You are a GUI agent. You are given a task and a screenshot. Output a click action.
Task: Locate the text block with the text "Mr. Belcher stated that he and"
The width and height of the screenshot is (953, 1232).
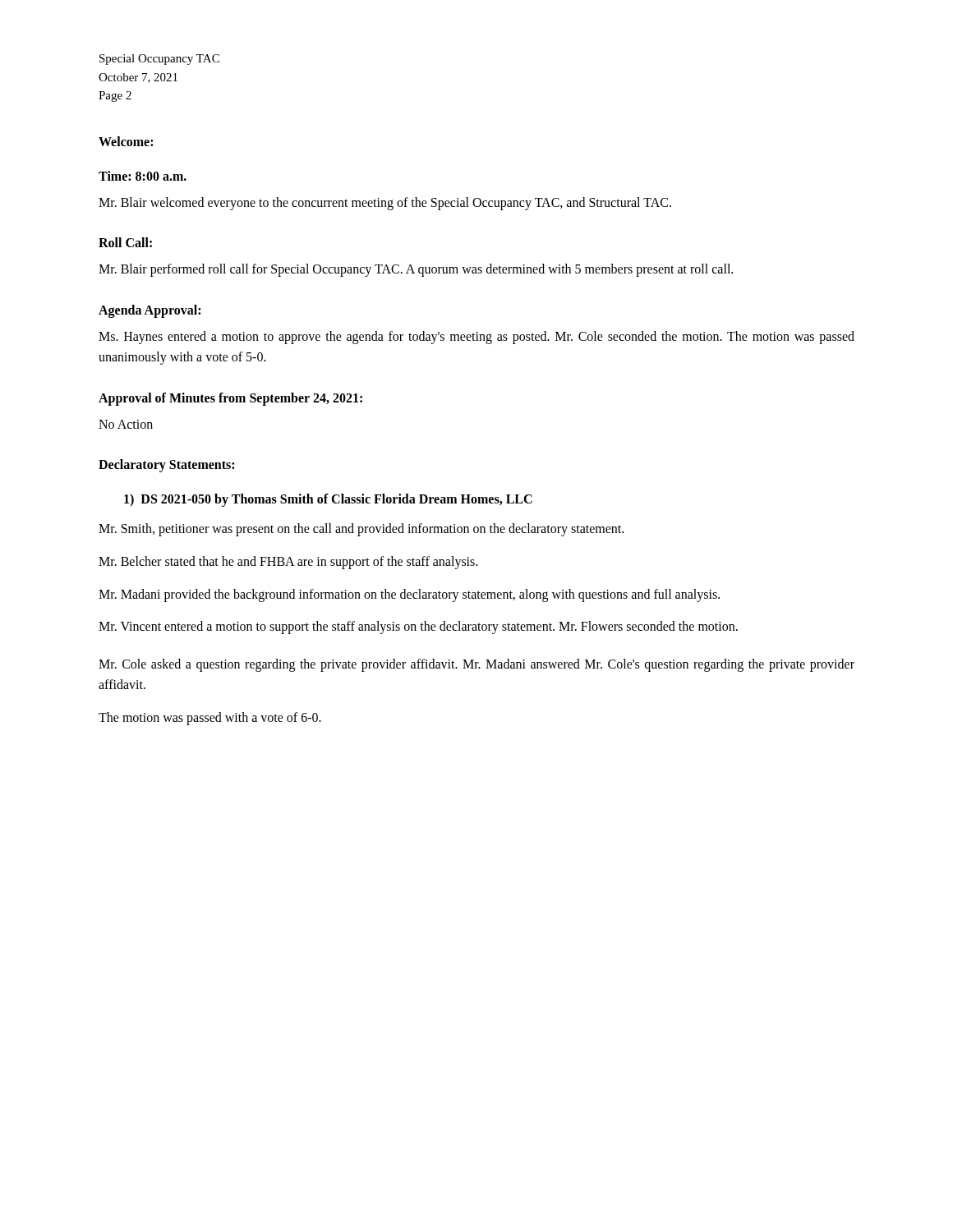coord(288,561)
